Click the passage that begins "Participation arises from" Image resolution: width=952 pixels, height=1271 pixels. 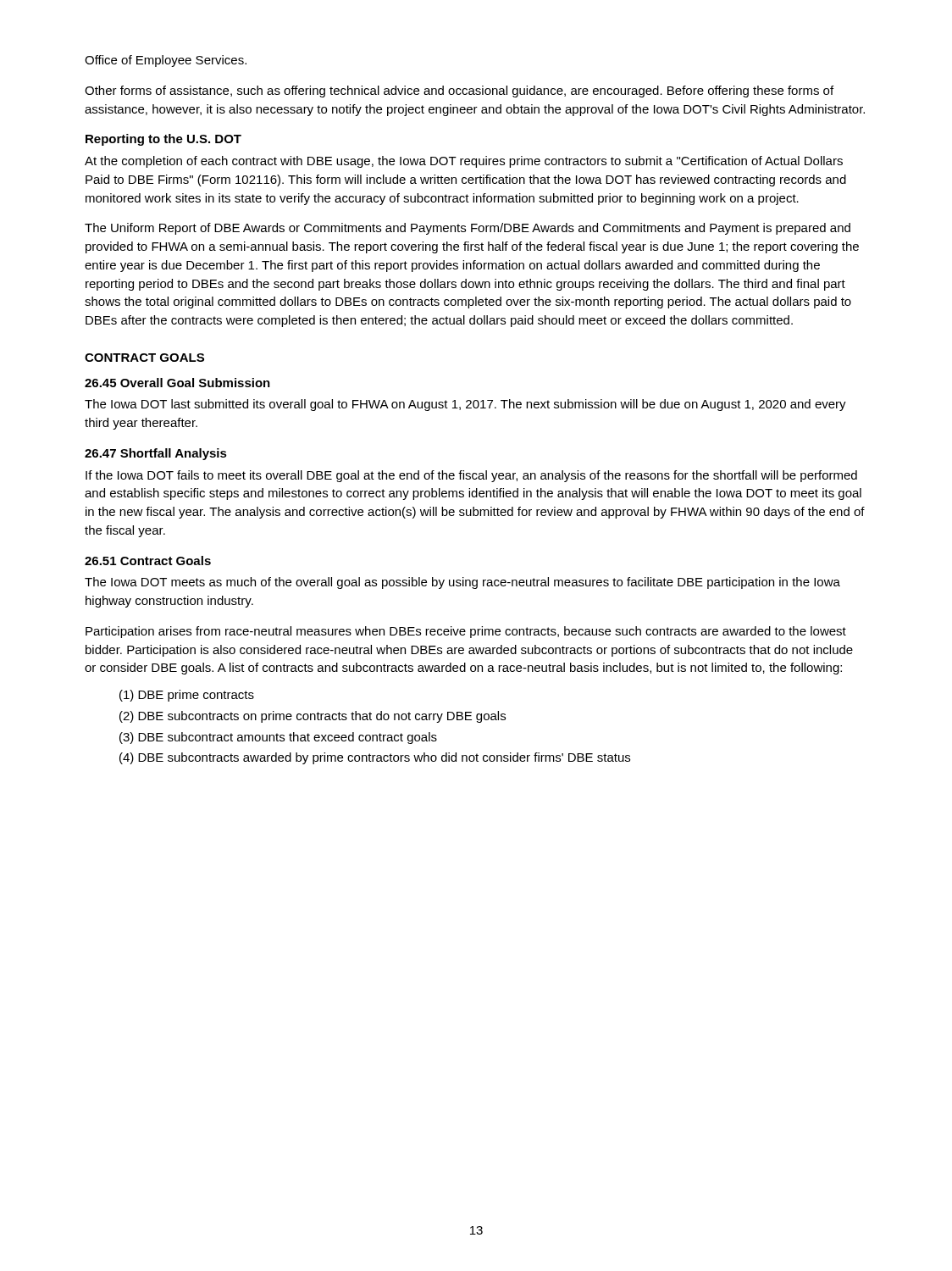469,649
